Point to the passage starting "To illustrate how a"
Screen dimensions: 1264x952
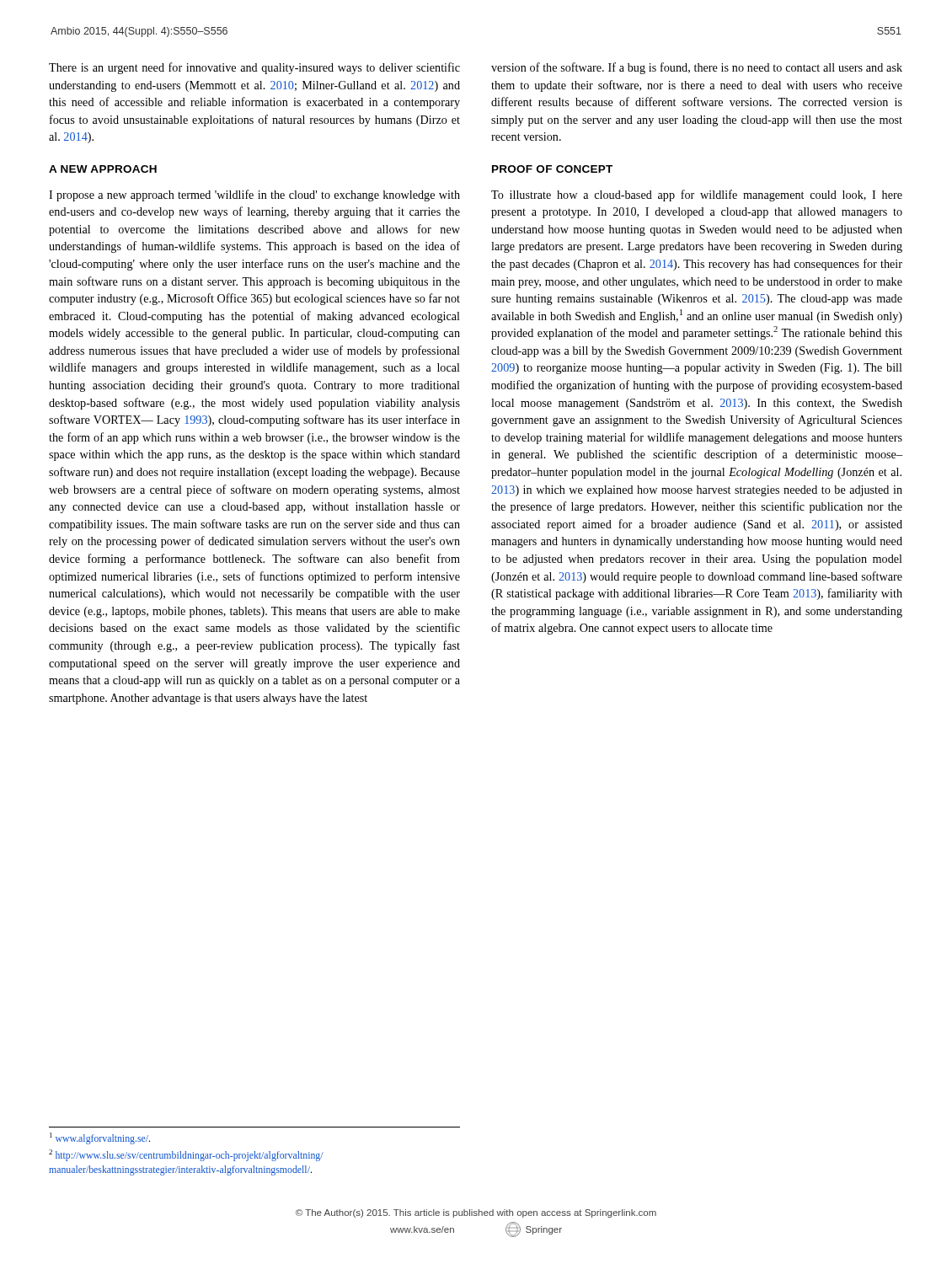[x=697, y=411]
